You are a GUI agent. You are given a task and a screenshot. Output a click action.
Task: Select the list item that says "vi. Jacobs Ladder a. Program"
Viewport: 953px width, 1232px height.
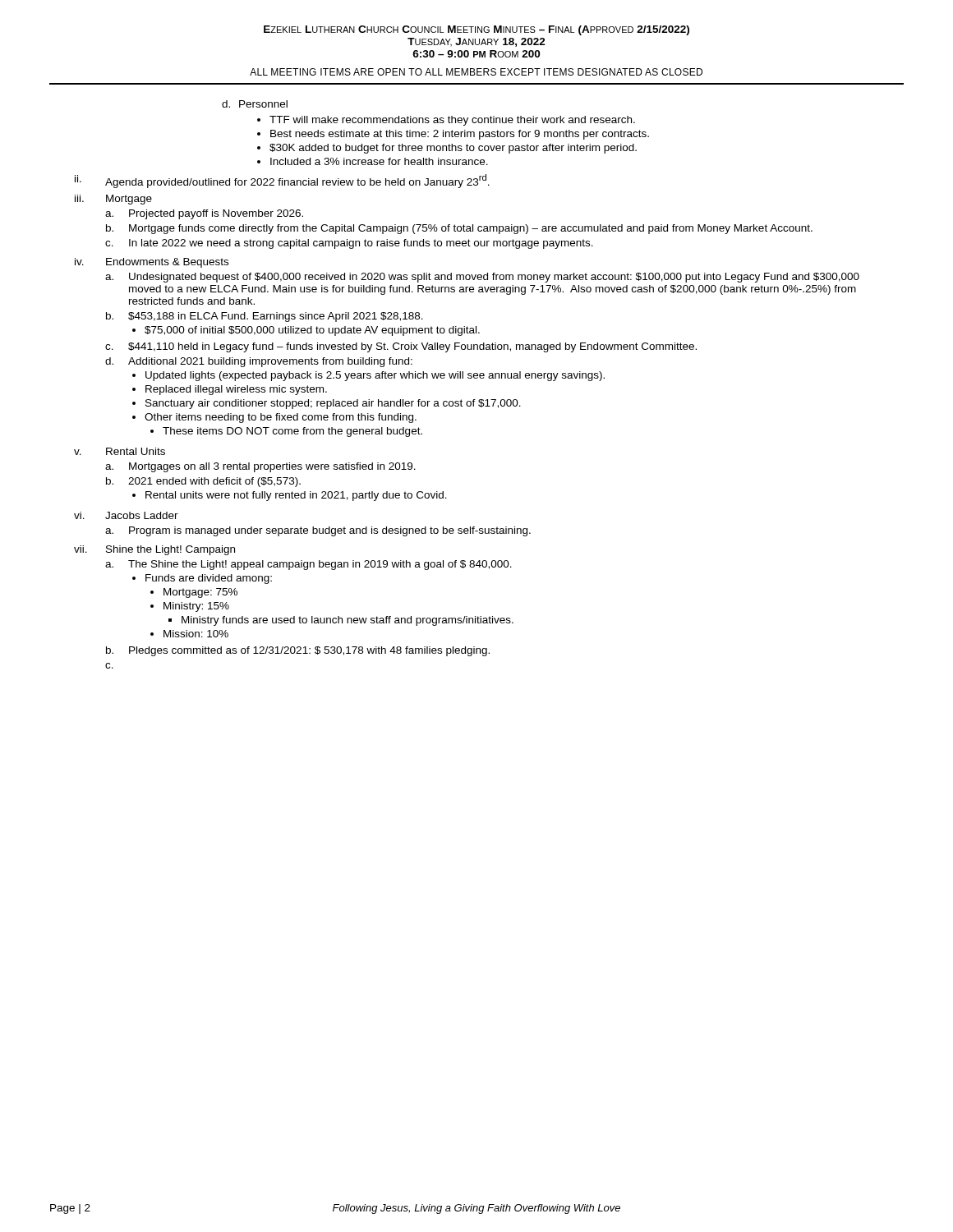coord(485,524)
